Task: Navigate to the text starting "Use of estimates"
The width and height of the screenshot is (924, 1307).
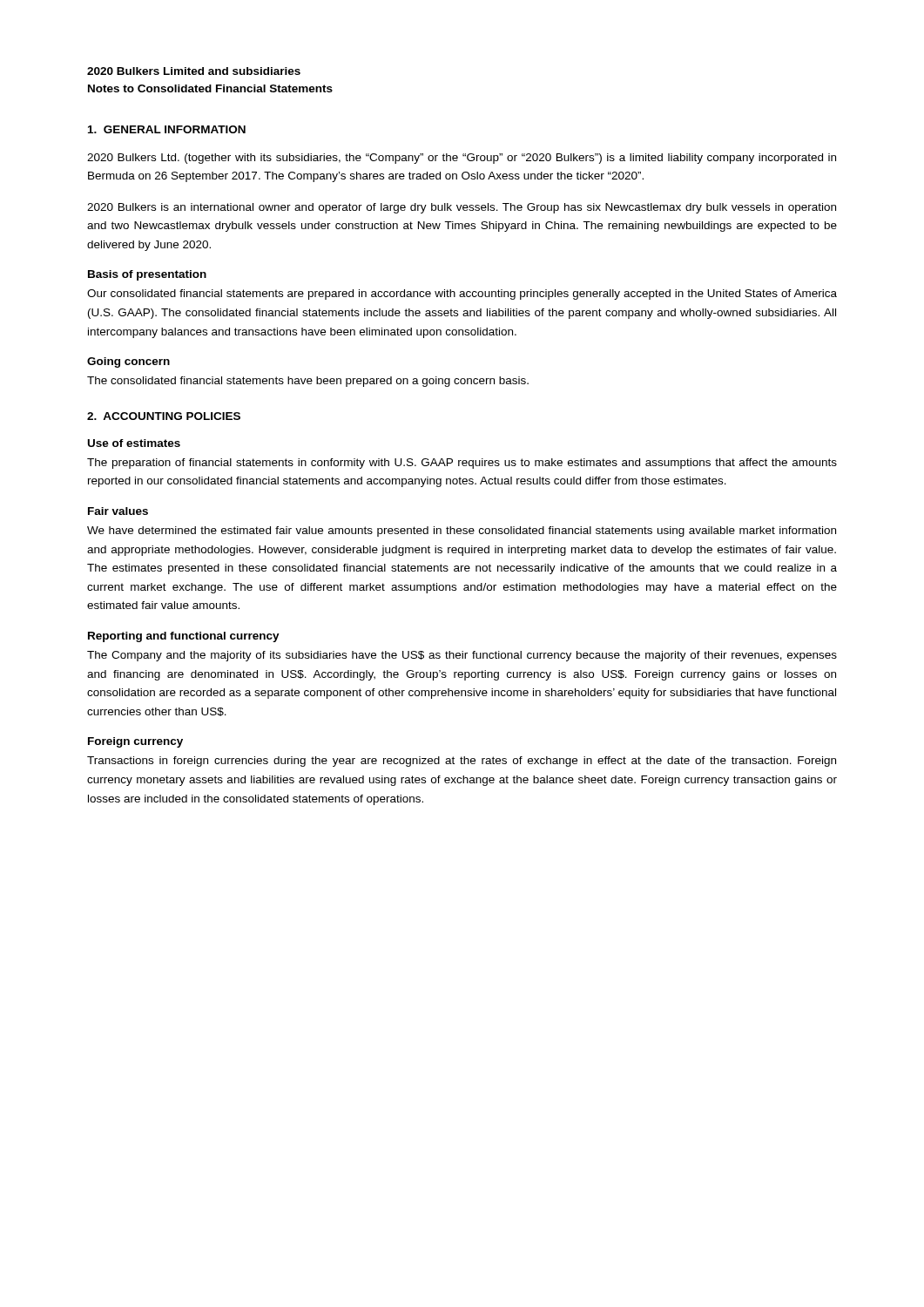Action: click(134, 443)
